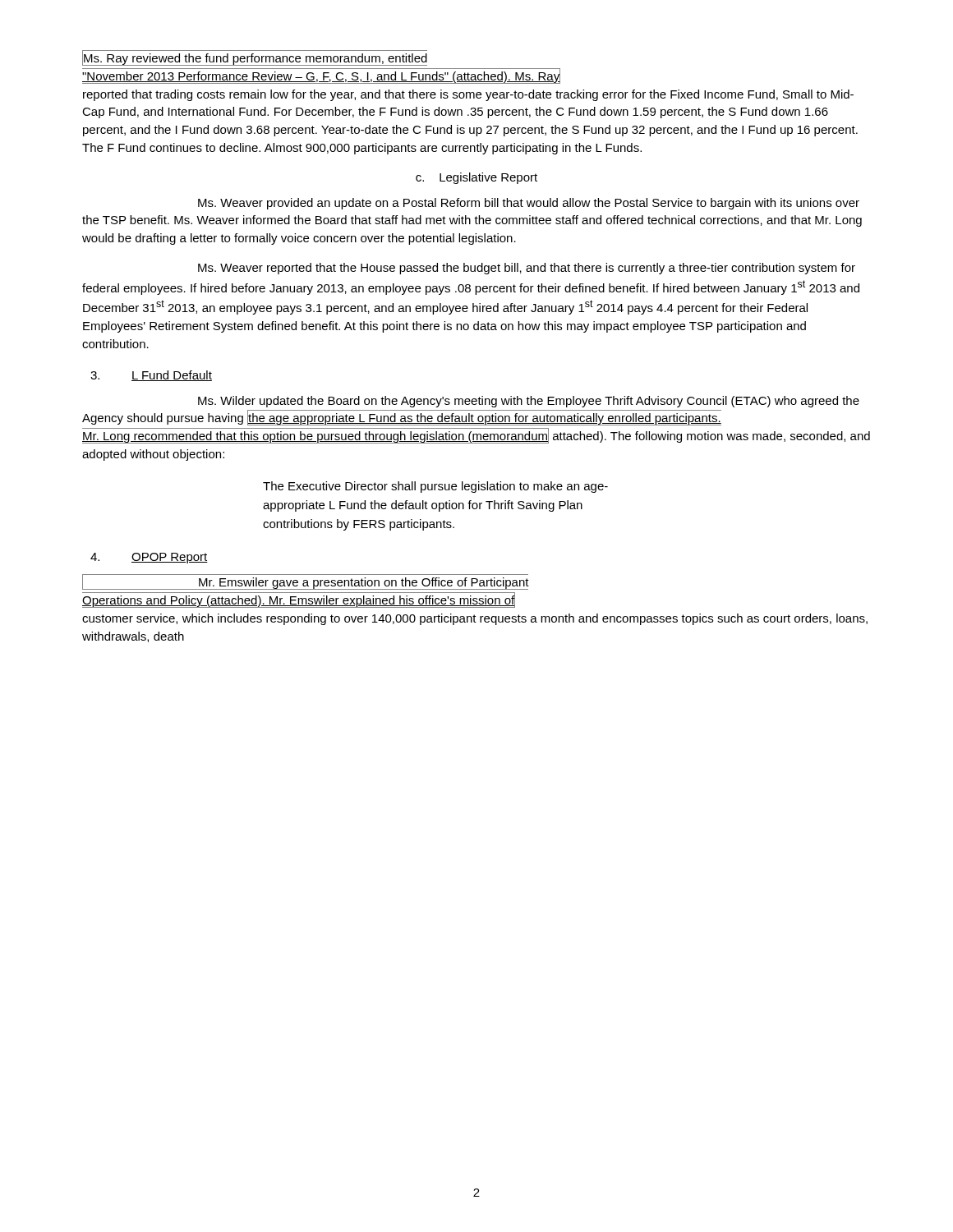Select the text block that says "Ms. Ray reviewed the fund"
This screenshot has width=953, height=1232.
point(470,102)
